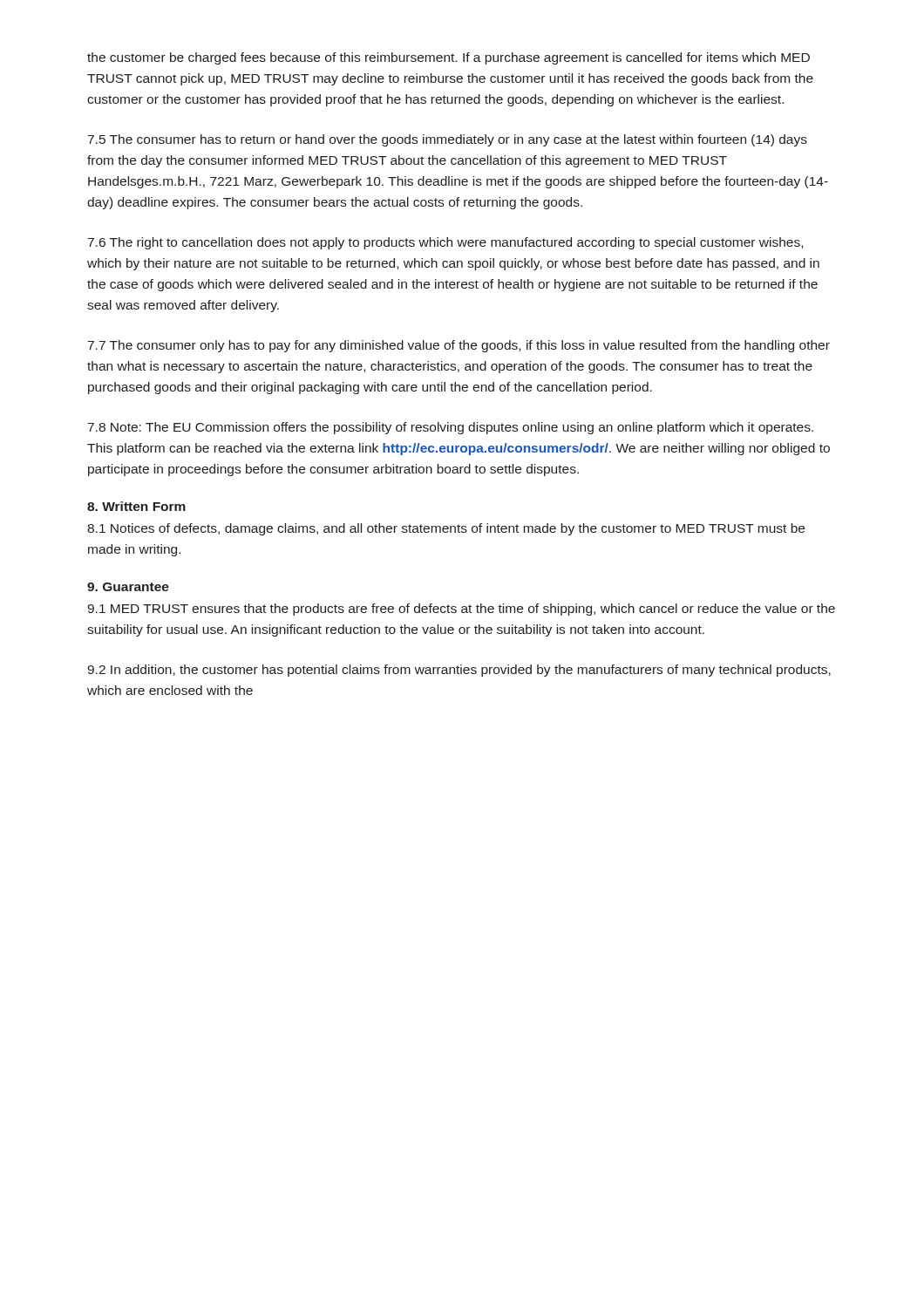
Task: Select the element starting "the customer be charged fees because of this"
Action: pos(450,78)
